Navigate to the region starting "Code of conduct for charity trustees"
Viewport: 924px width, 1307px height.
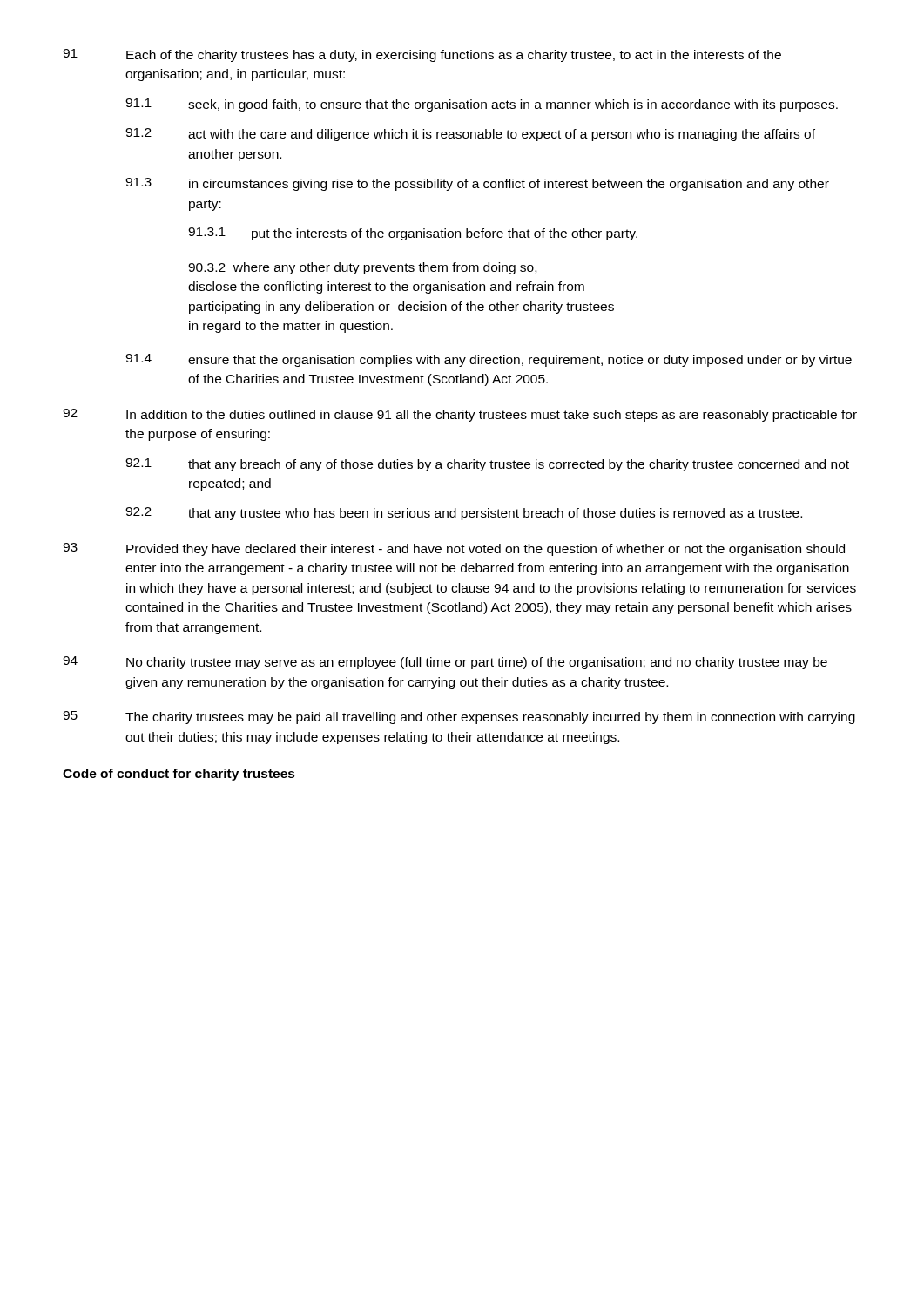[179, 773]
